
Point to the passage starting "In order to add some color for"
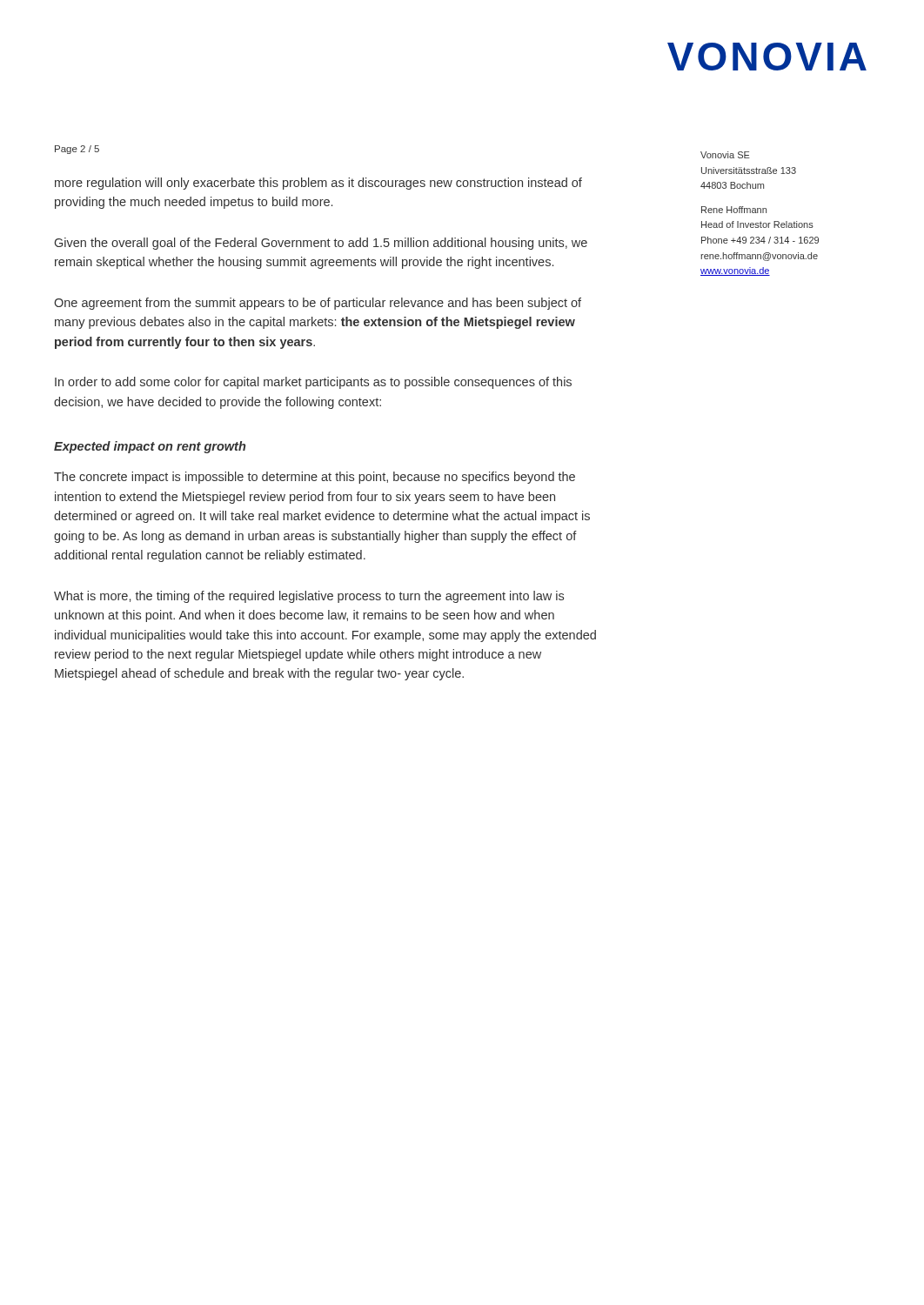point(313,392)
